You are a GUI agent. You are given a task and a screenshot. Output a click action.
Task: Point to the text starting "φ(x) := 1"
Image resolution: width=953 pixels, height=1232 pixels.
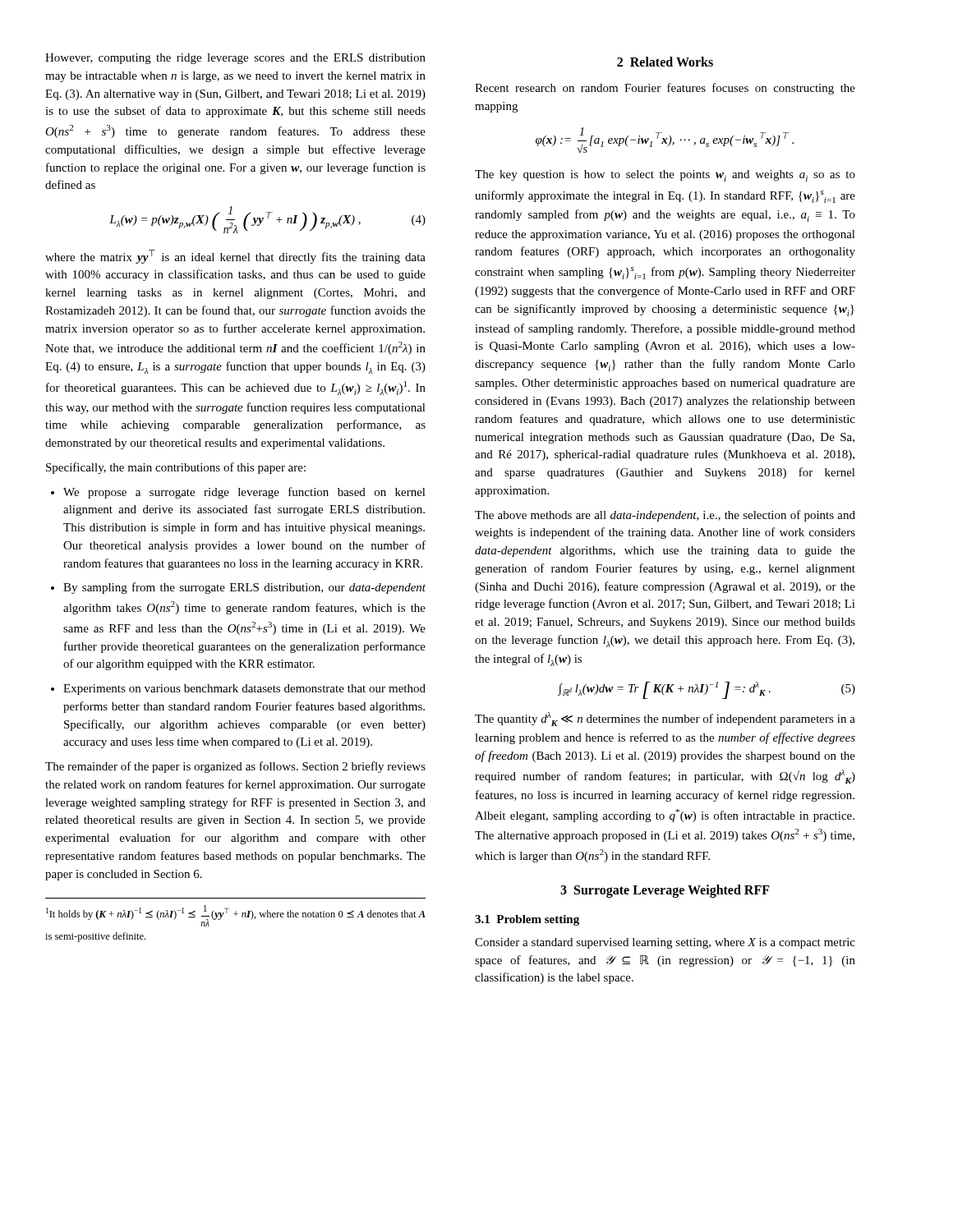tap(665, 141)
